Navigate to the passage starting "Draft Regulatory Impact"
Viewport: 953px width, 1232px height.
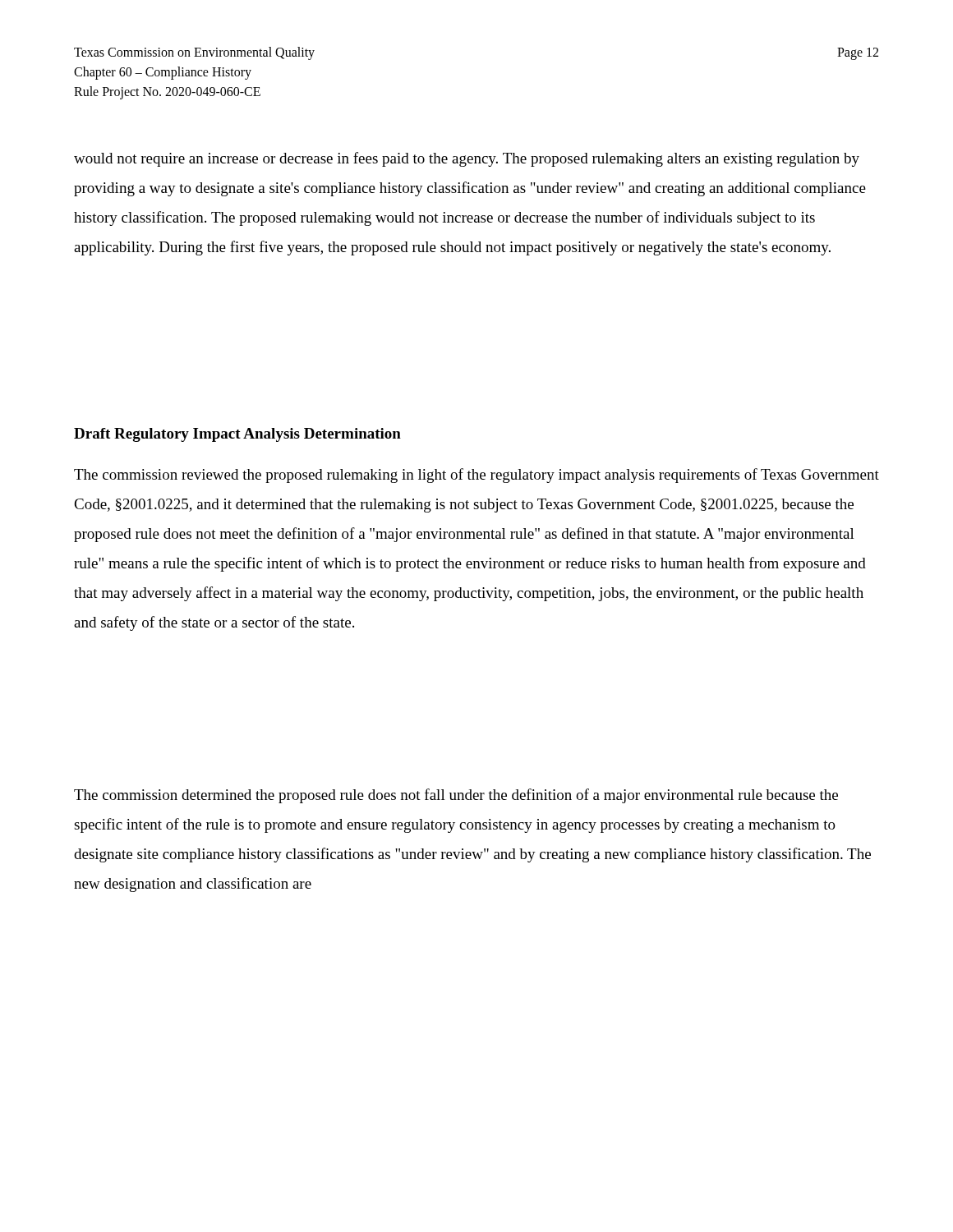237,433
